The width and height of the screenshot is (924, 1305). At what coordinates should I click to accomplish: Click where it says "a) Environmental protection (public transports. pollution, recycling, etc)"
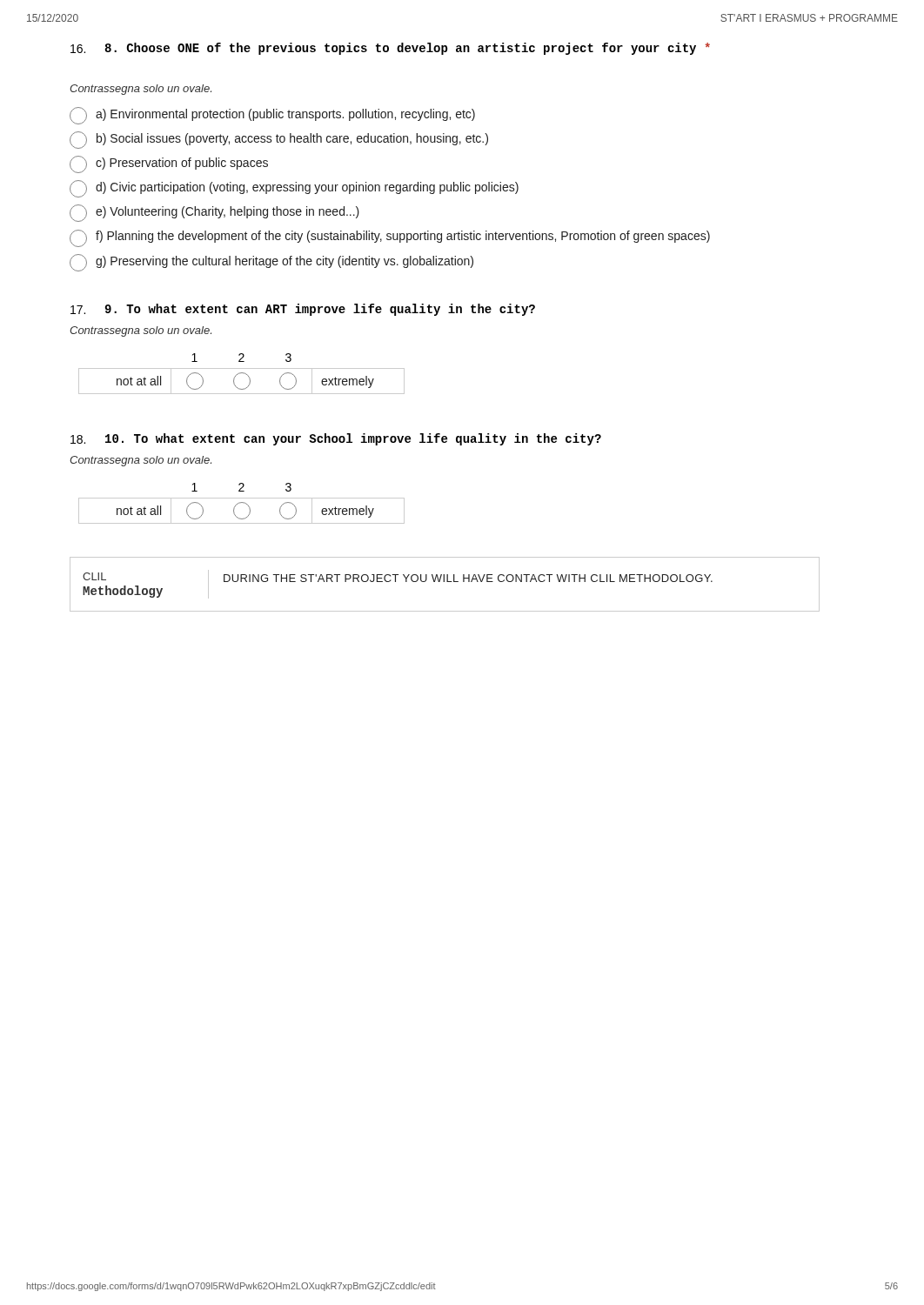273,115
